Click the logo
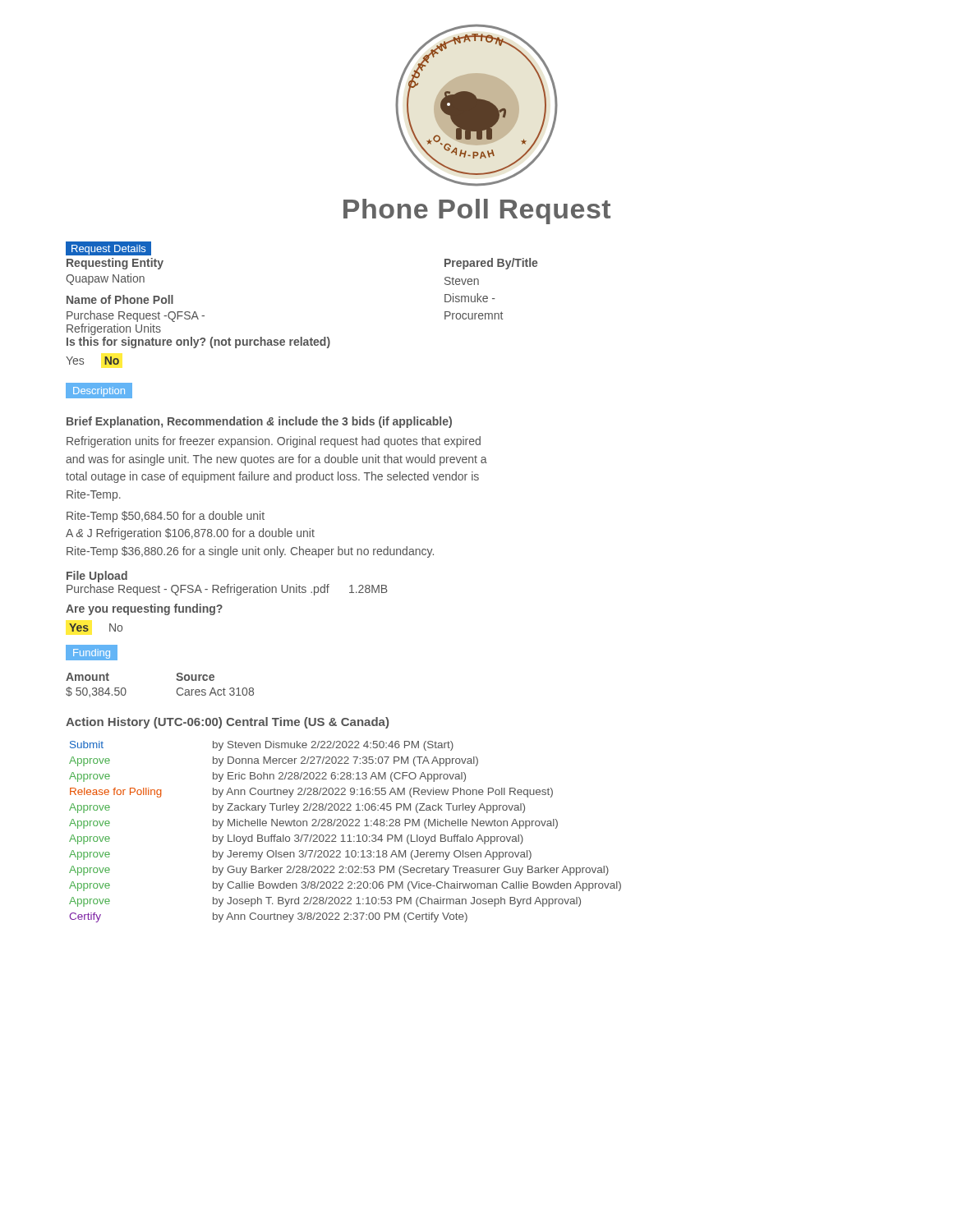This screenshot has width=953, height=1232. [476, 95]
